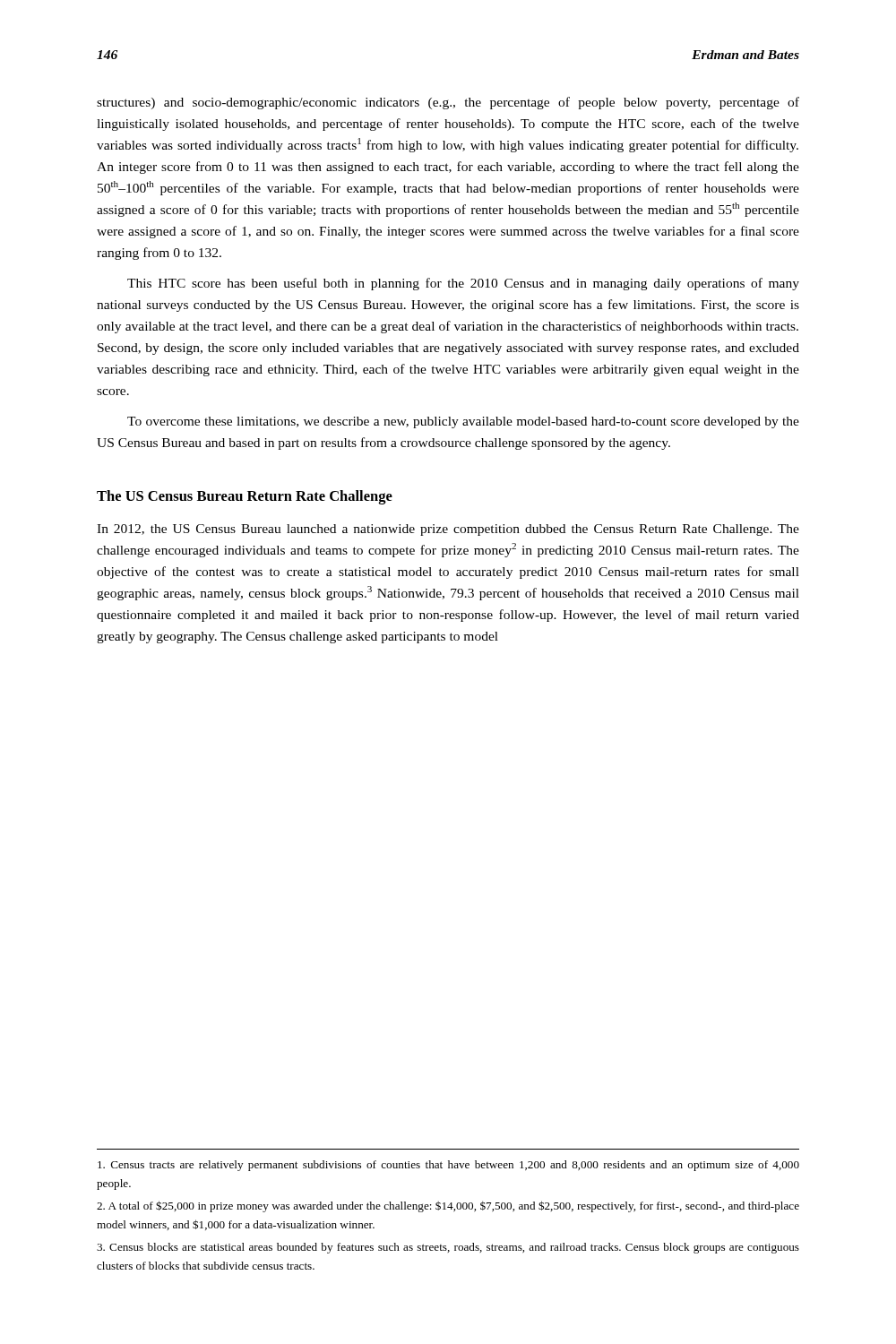Click on the footnote that says "A total of $25,000 in prize"
Screen dimensions: 1344x896
(448, 1216)
